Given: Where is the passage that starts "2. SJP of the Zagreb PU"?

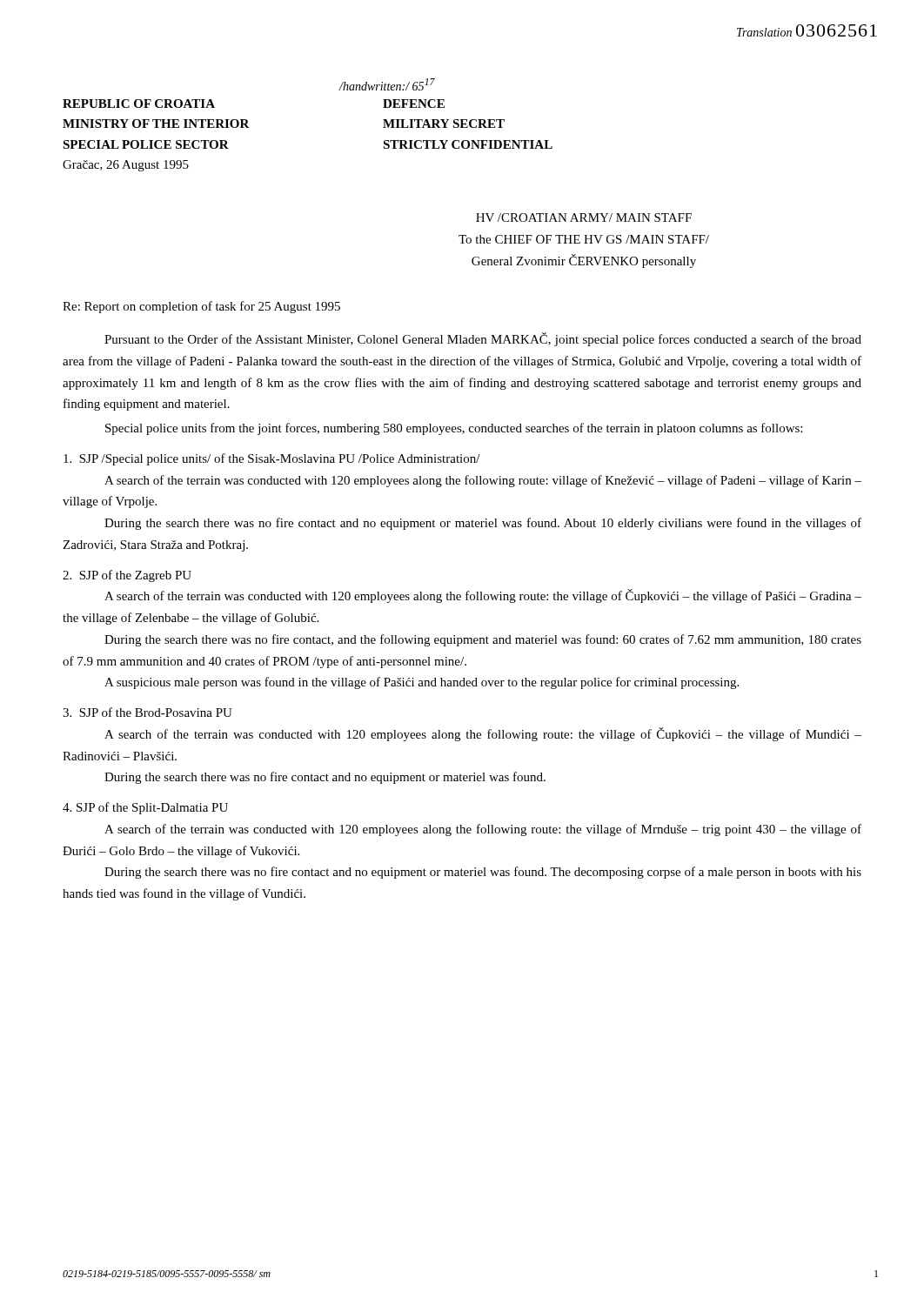Looking at the screenshot, I should tap(462, 628).
